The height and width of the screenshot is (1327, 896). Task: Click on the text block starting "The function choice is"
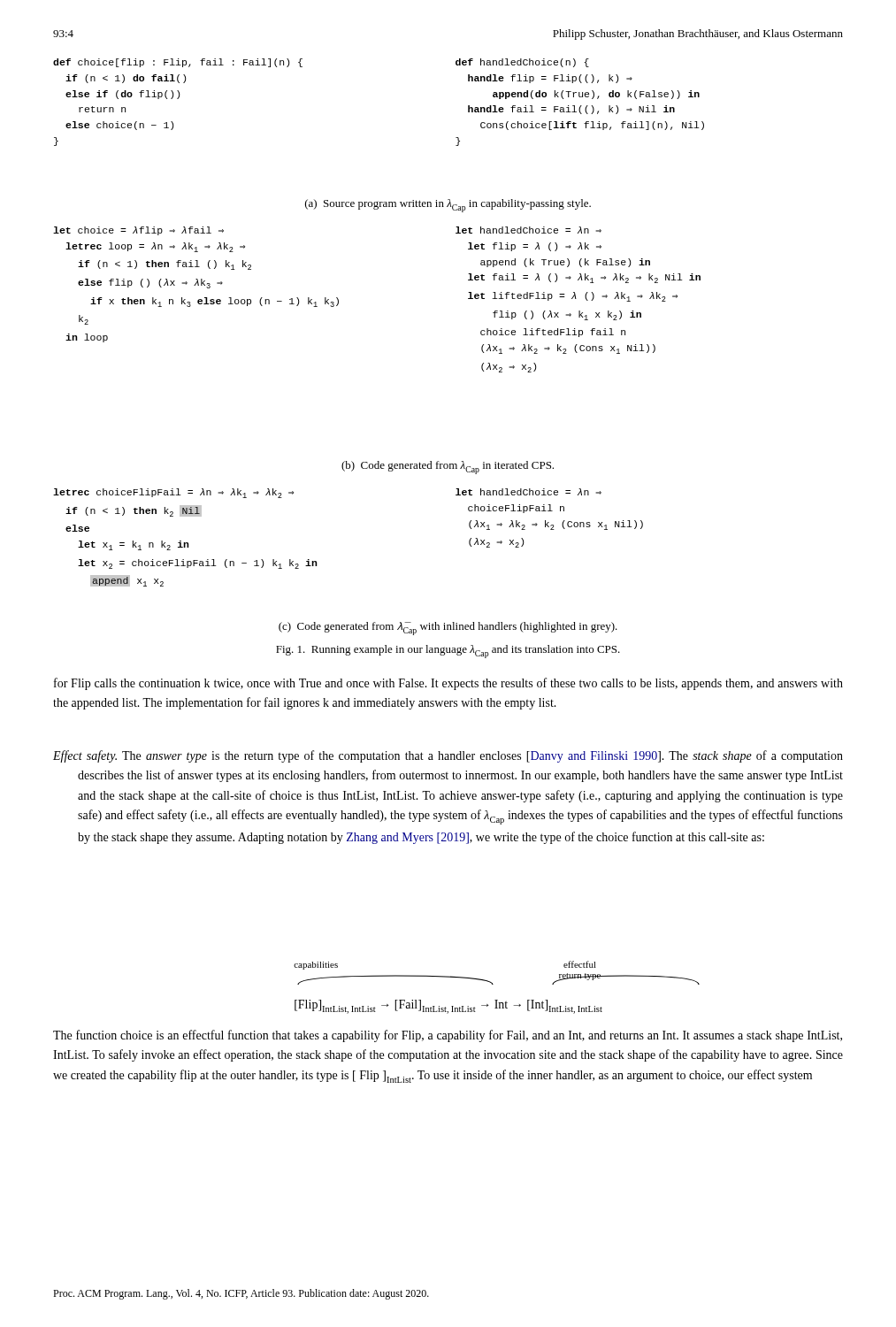(x=448, y=1057)
